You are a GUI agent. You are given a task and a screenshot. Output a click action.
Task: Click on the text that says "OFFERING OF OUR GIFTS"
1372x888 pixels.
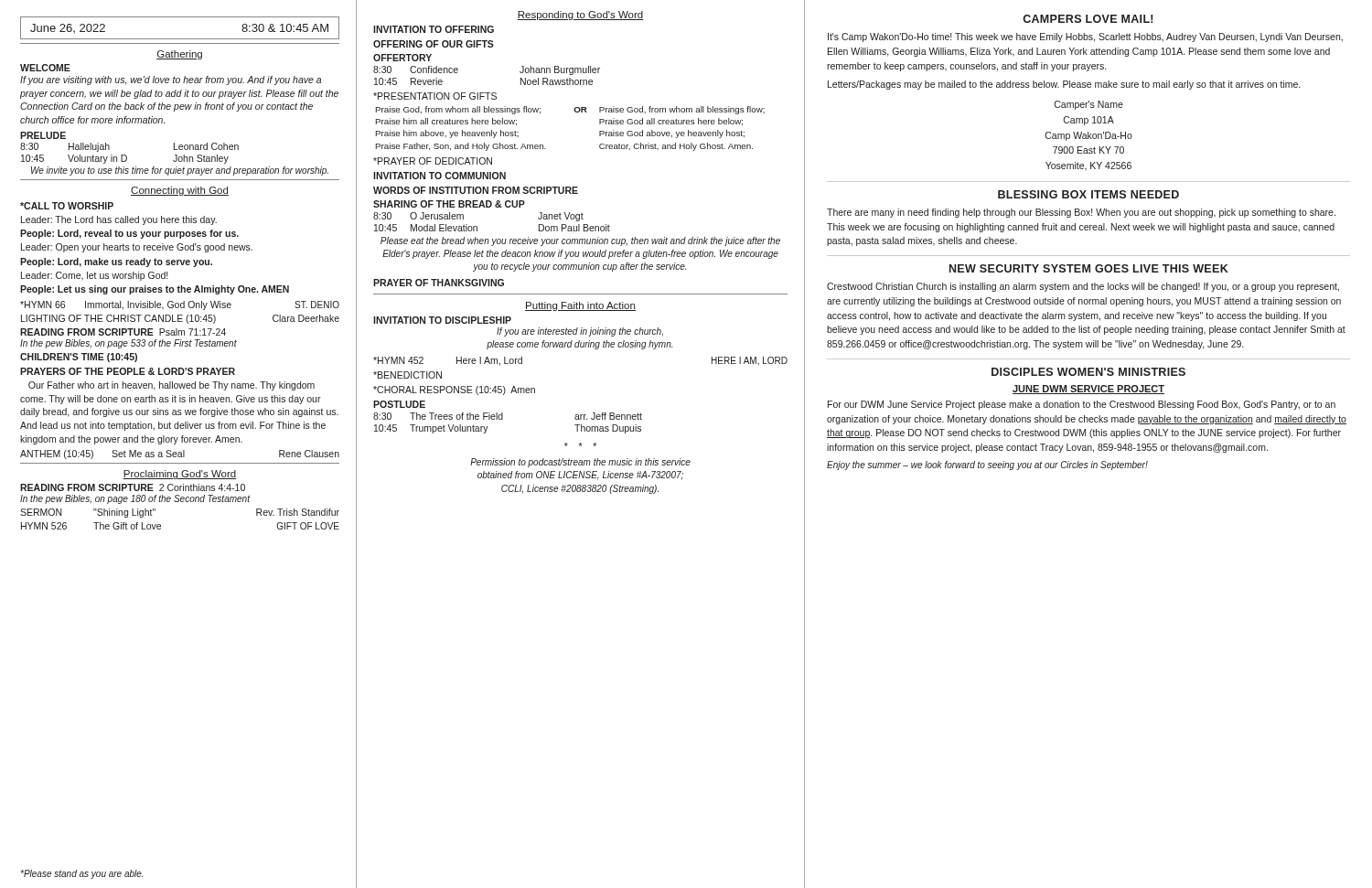433,44
